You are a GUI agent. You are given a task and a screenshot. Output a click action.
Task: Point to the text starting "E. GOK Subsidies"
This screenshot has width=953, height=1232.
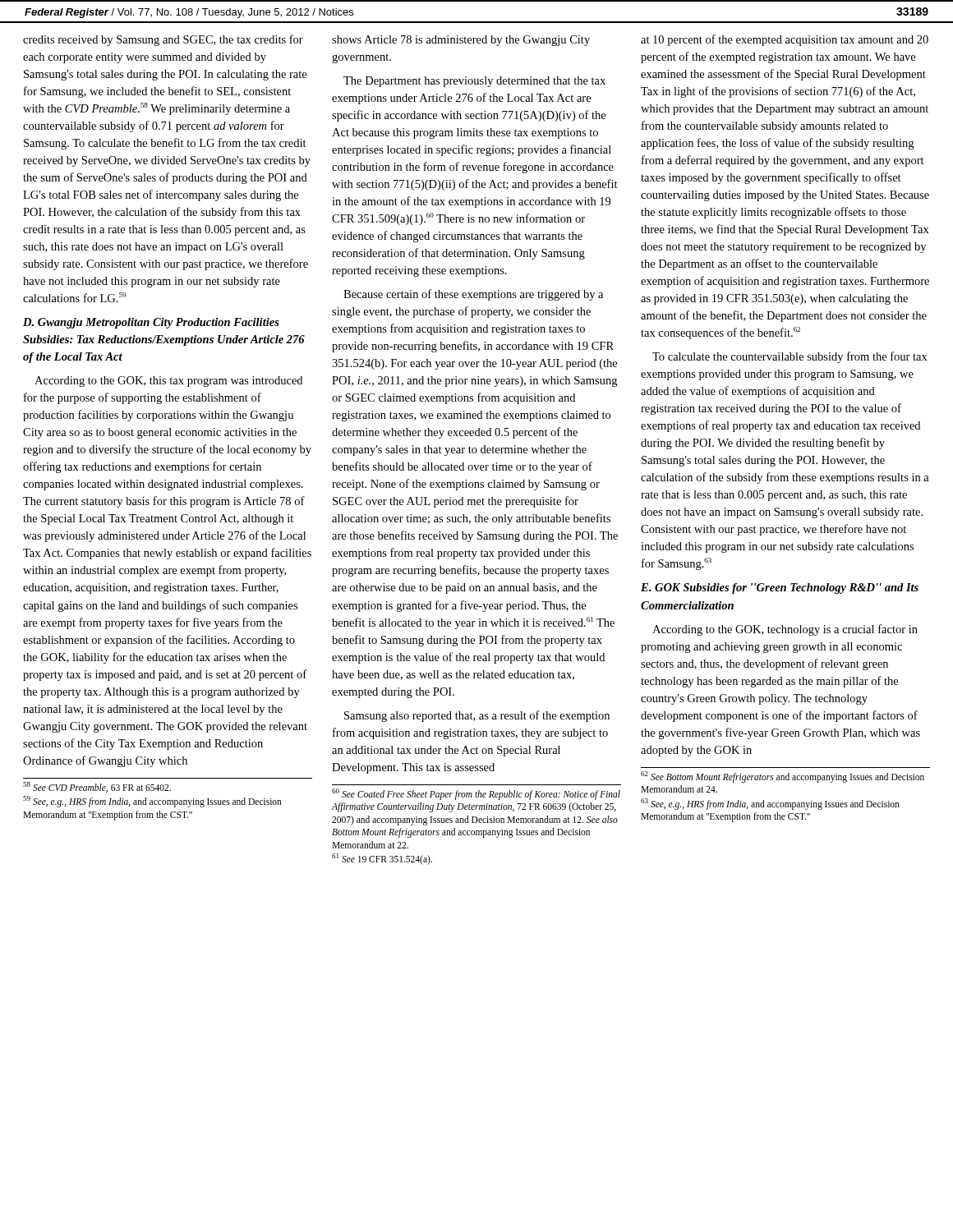point(785,597)
